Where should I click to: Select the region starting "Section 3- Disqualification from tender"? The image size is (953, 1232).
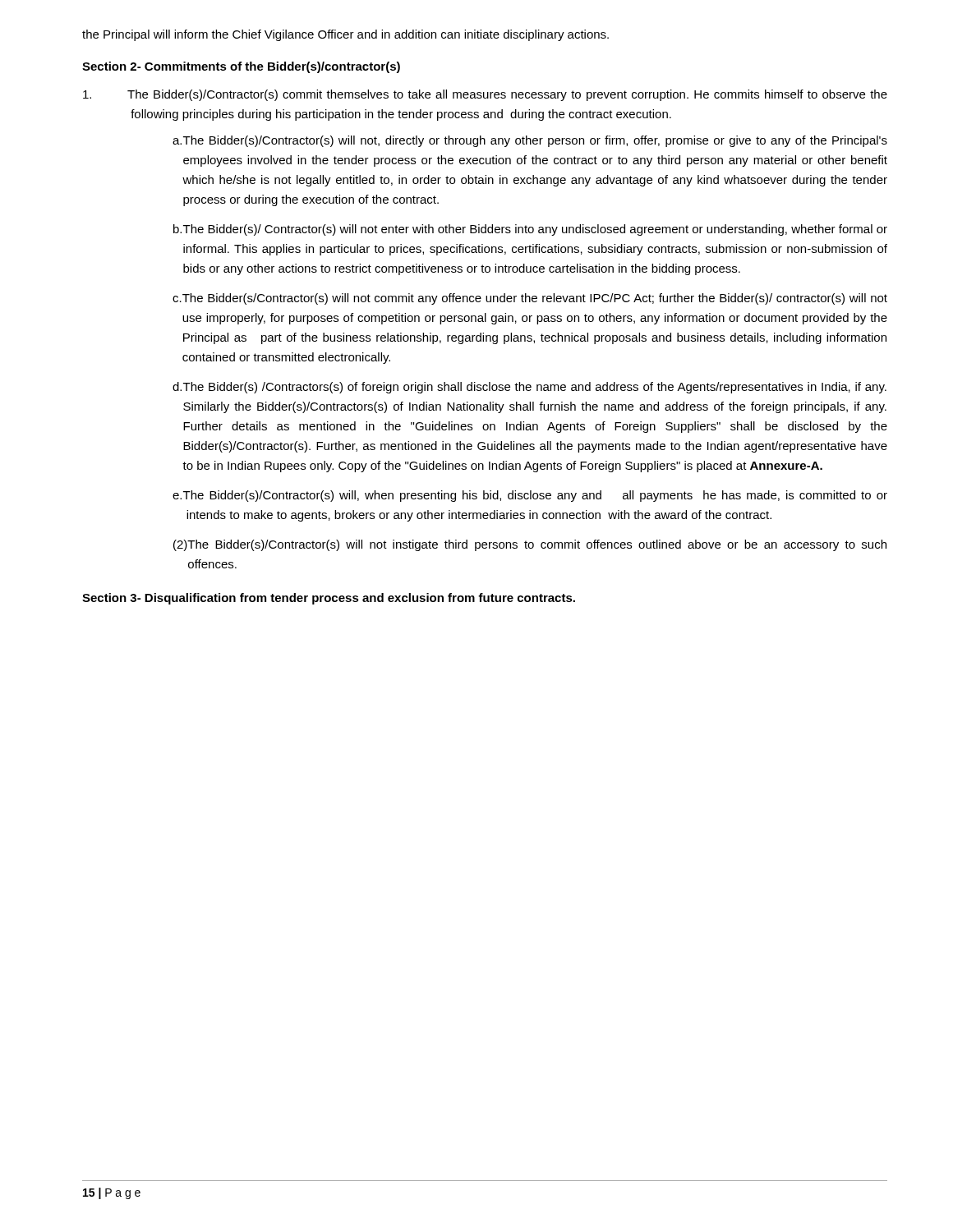pyautogui.click(x=329, y=598)
